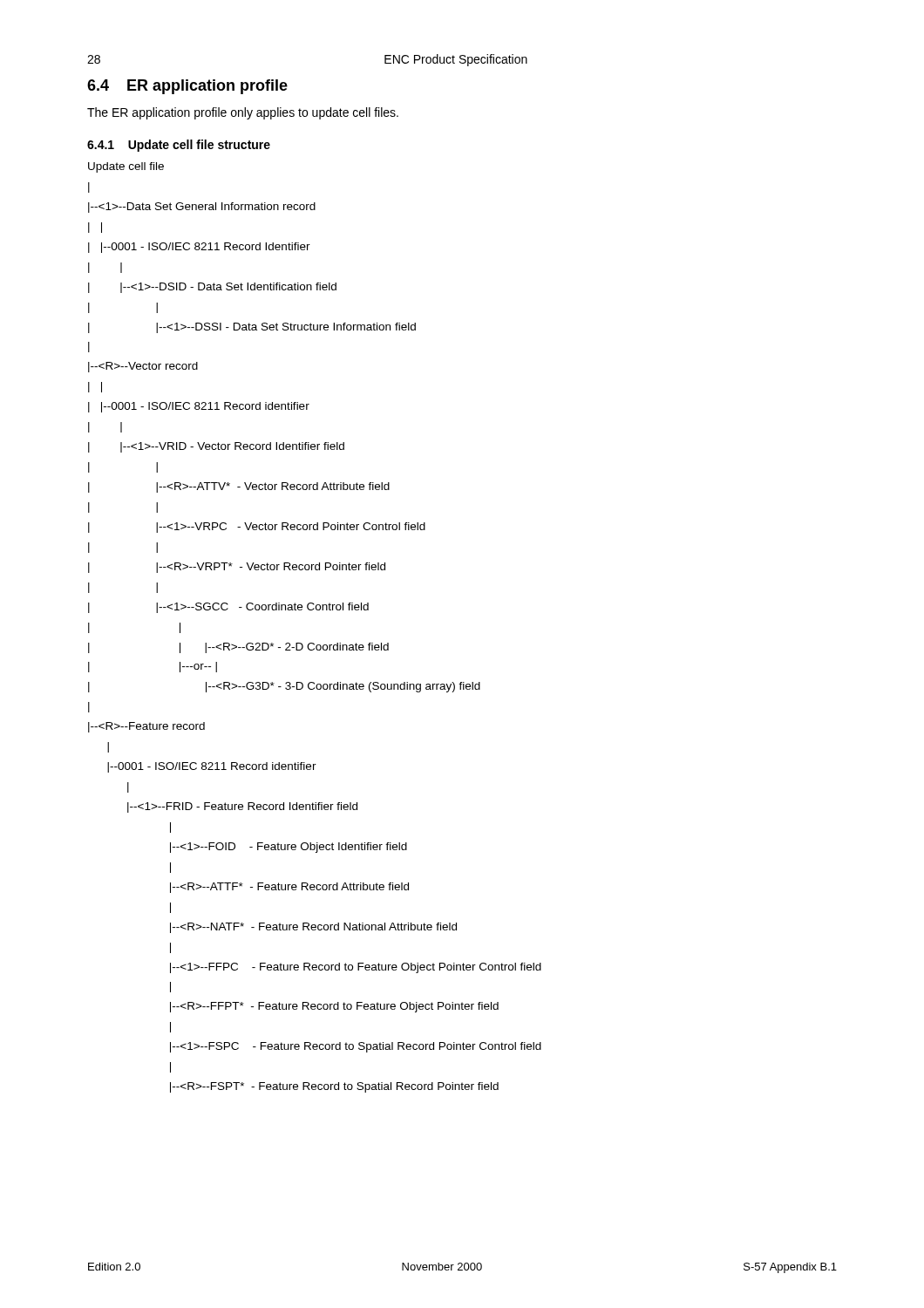Find the block on this page that starts "The ER application profile only applies"
The height and width of the screenshot is (1308, 924).
243,112
